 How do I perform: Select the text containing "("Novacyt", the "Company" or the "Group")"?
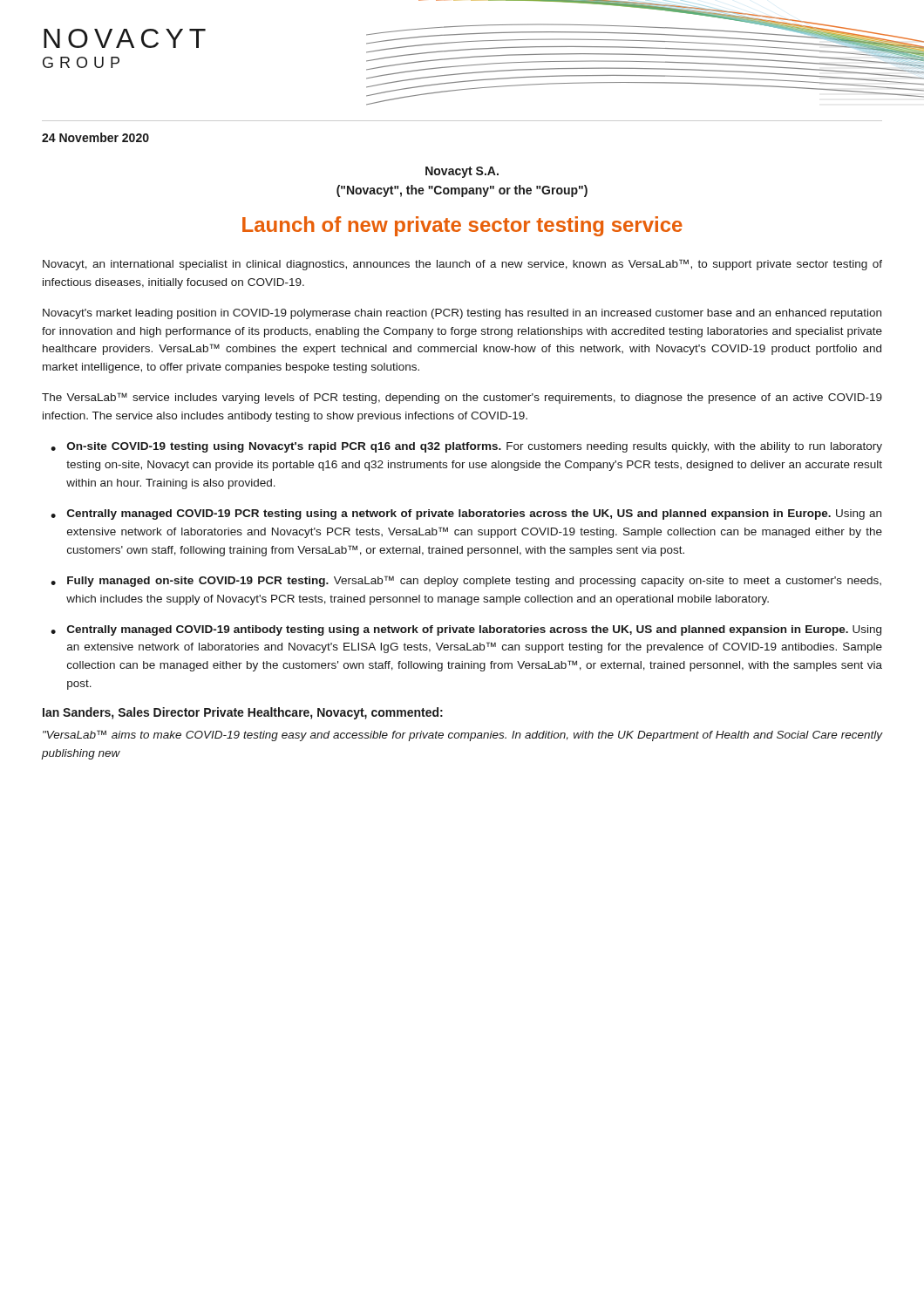pos(462,190)
